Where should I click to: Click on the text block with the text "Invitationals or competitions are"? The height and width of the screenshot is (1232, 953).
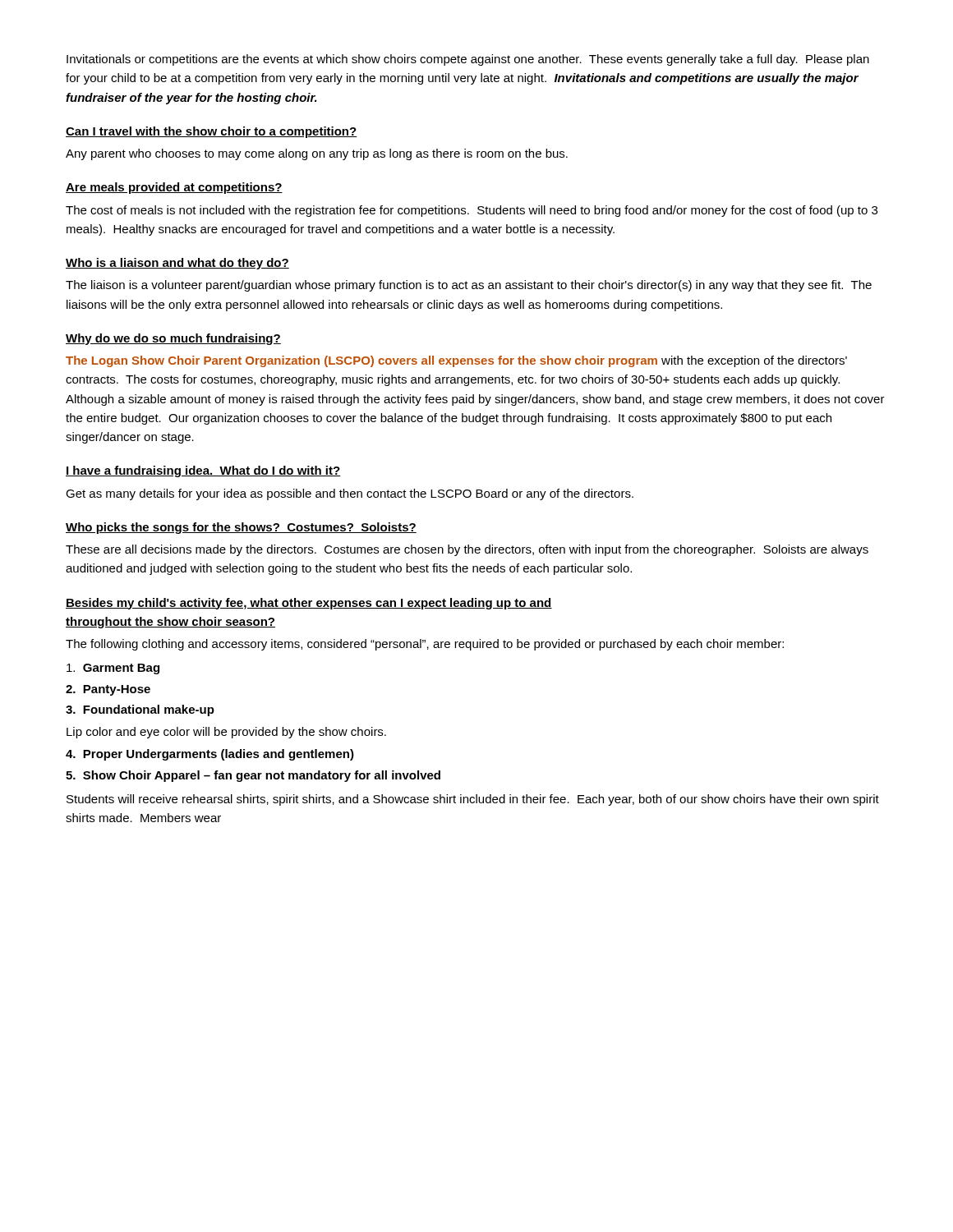point(468,78)
